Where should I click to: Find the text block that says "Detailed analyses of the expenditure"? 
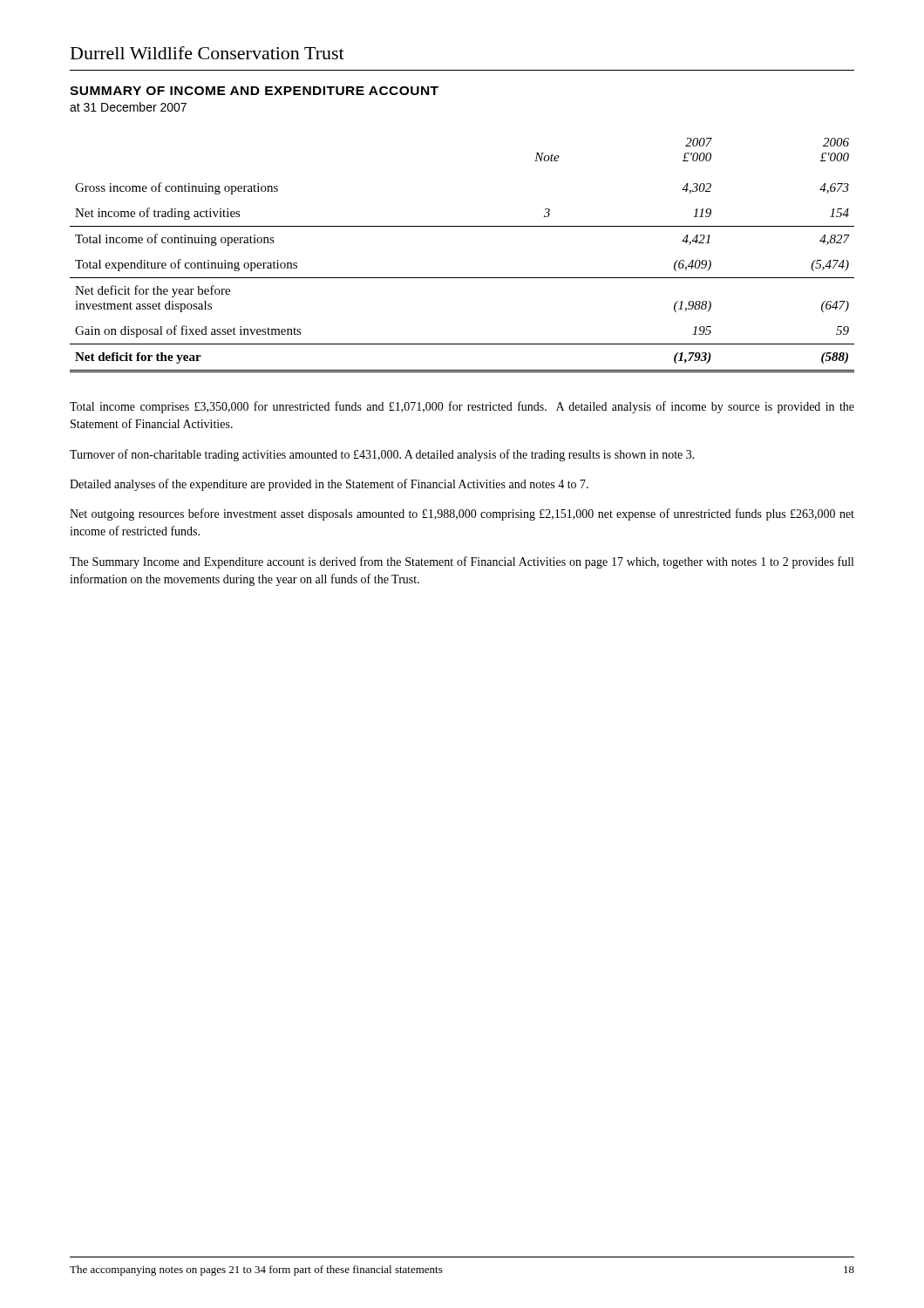pyautogui.click(x=329, y=484)
